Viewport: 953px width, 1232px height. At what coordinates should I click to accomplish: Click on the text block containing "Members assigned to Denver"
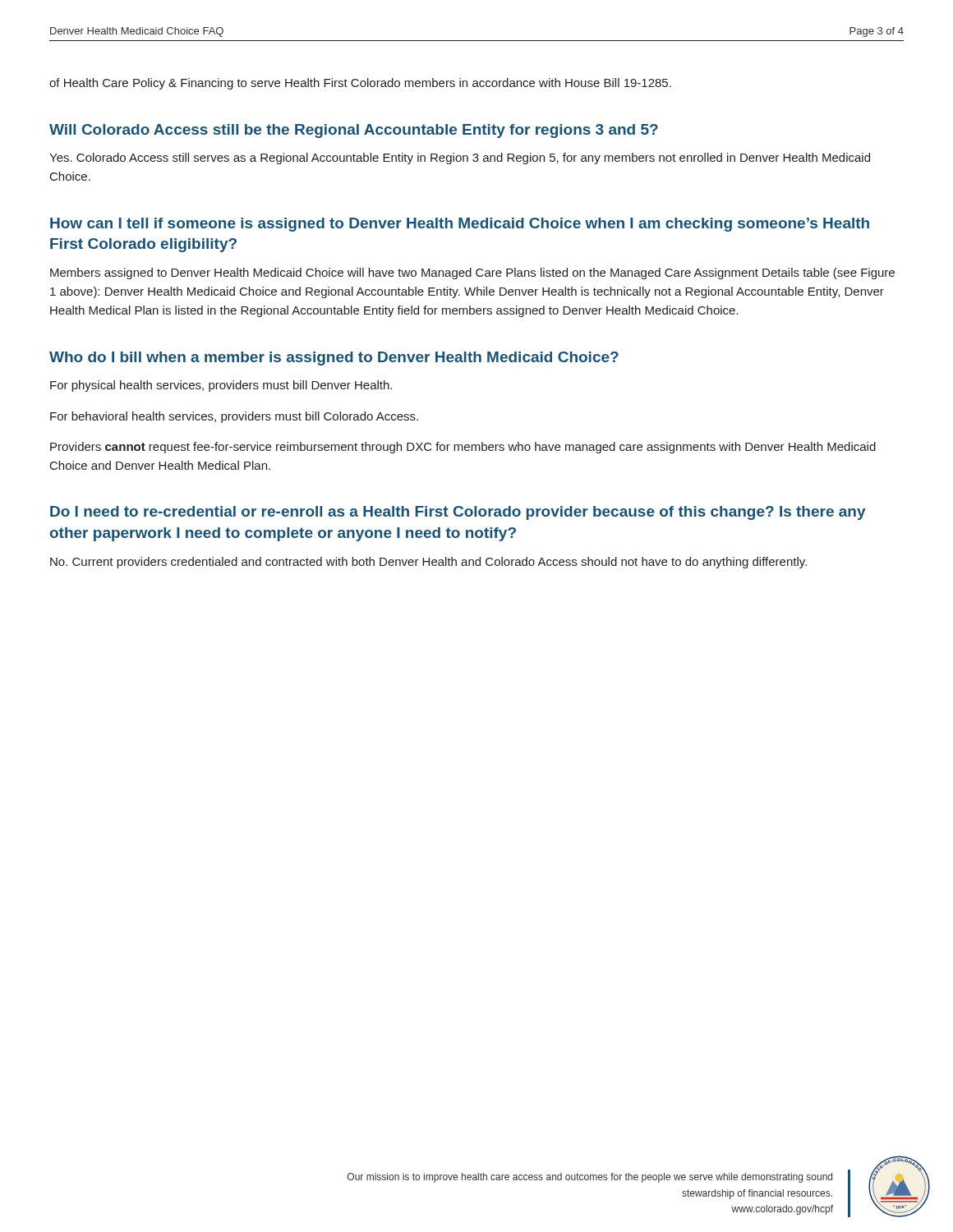point(472,291)
